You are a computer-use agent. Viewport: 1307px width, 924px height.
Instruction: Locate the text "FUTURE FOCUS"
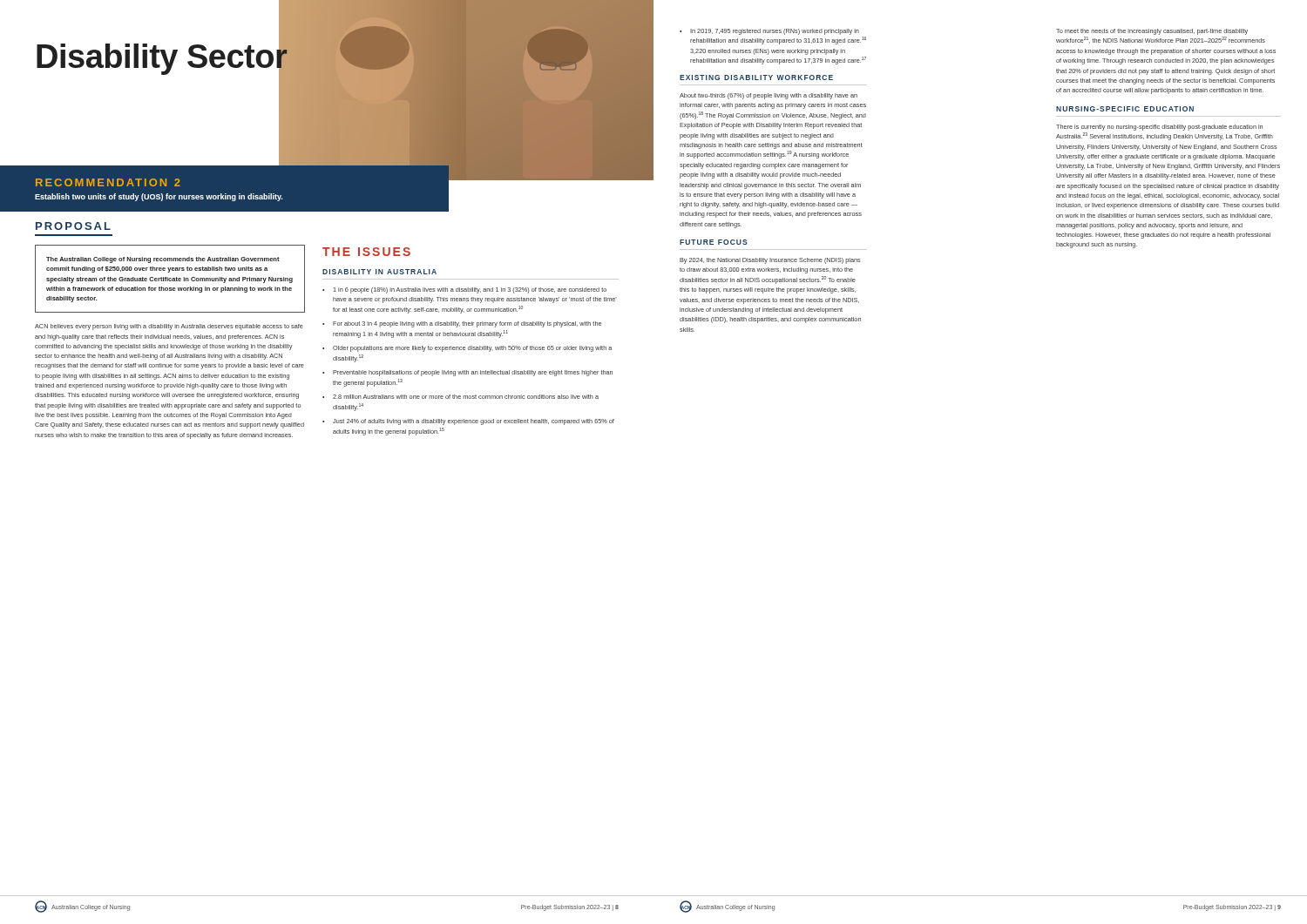(x=714, y=242)
